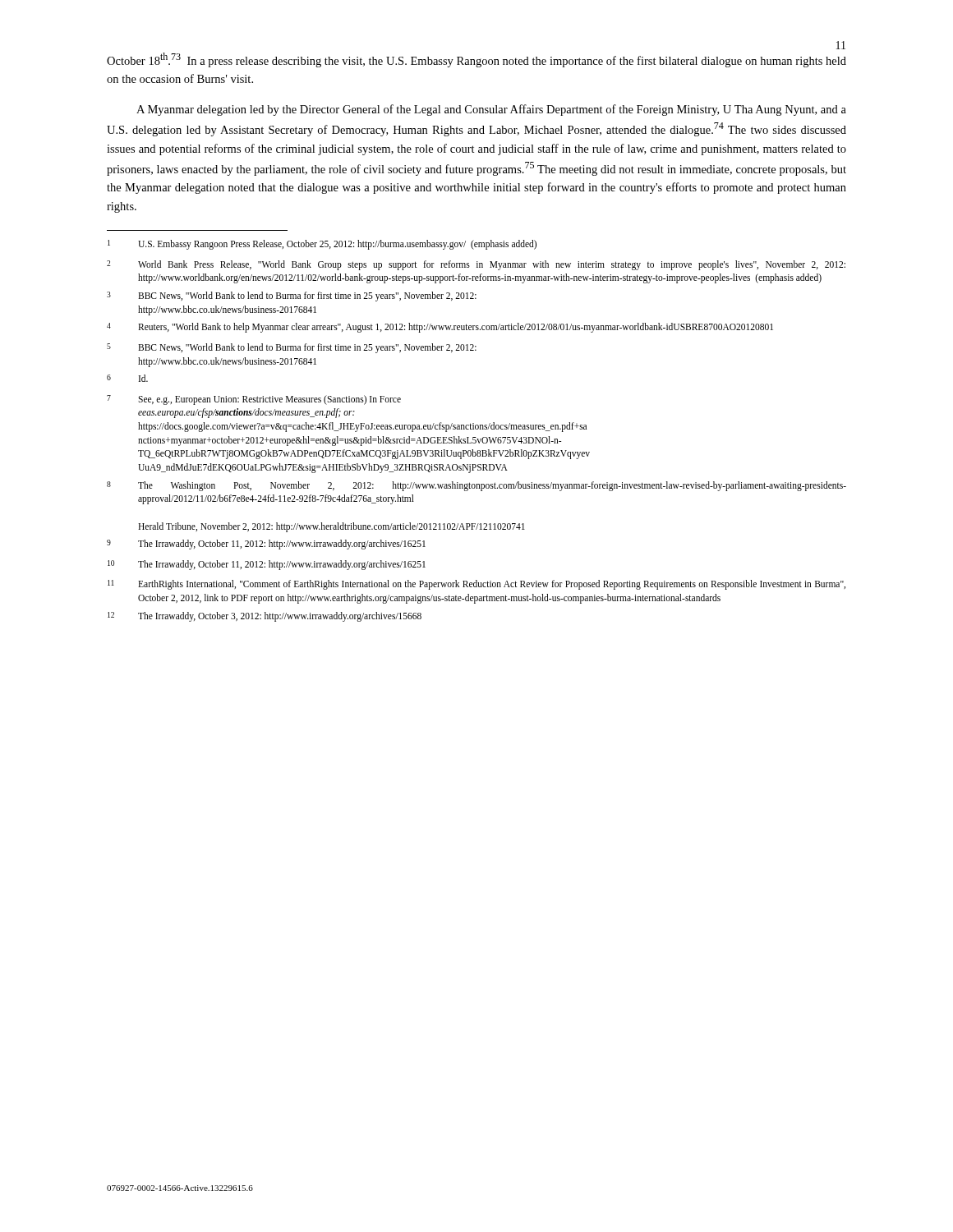The height and width of the screenshot is (1232, 953).
Task: Click on the block starting "11 EarthRights International, "Comment of EarthRights"
Action: [x=476, y=591]
